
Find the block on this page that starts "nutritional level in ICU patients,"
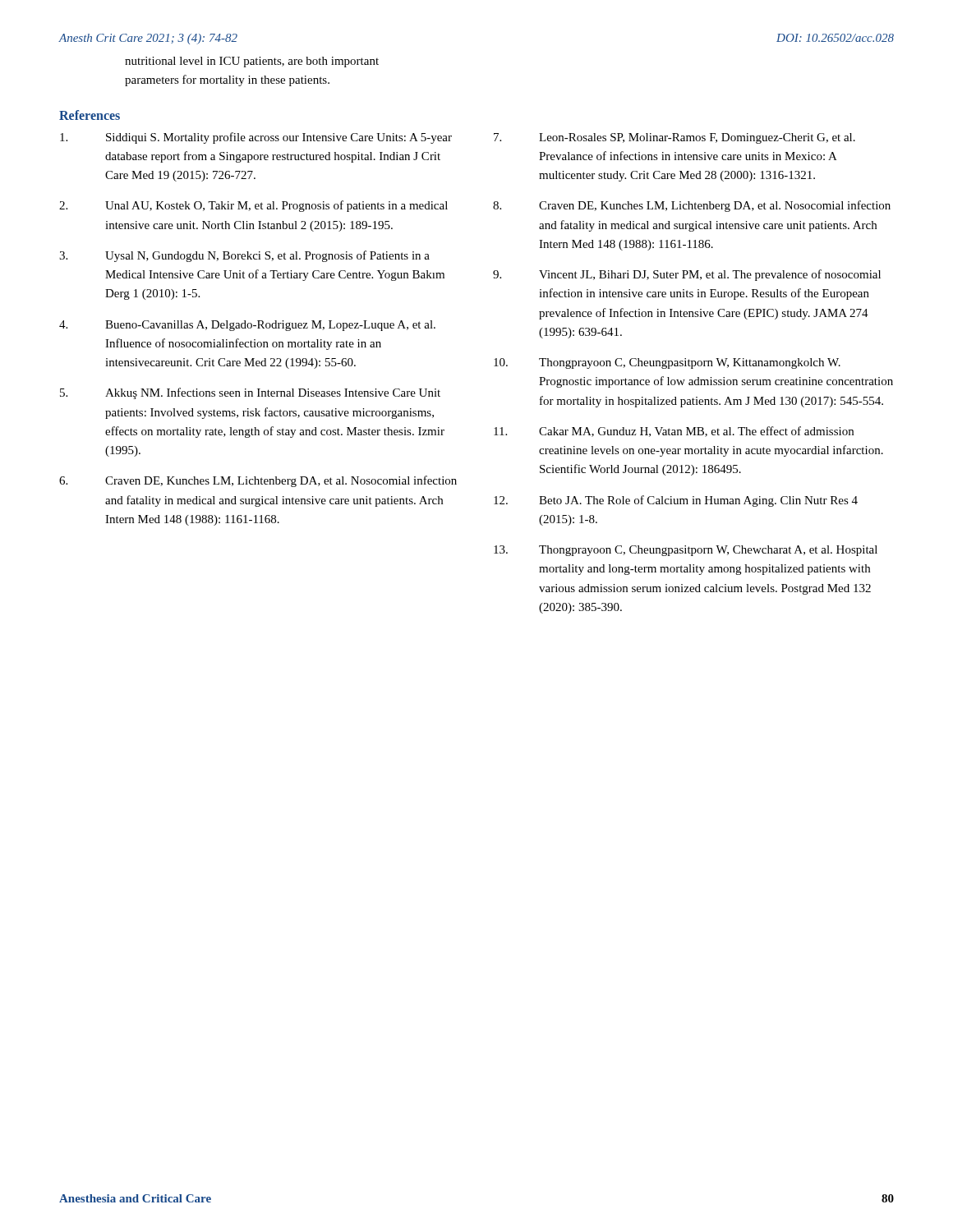coord(252,70)
